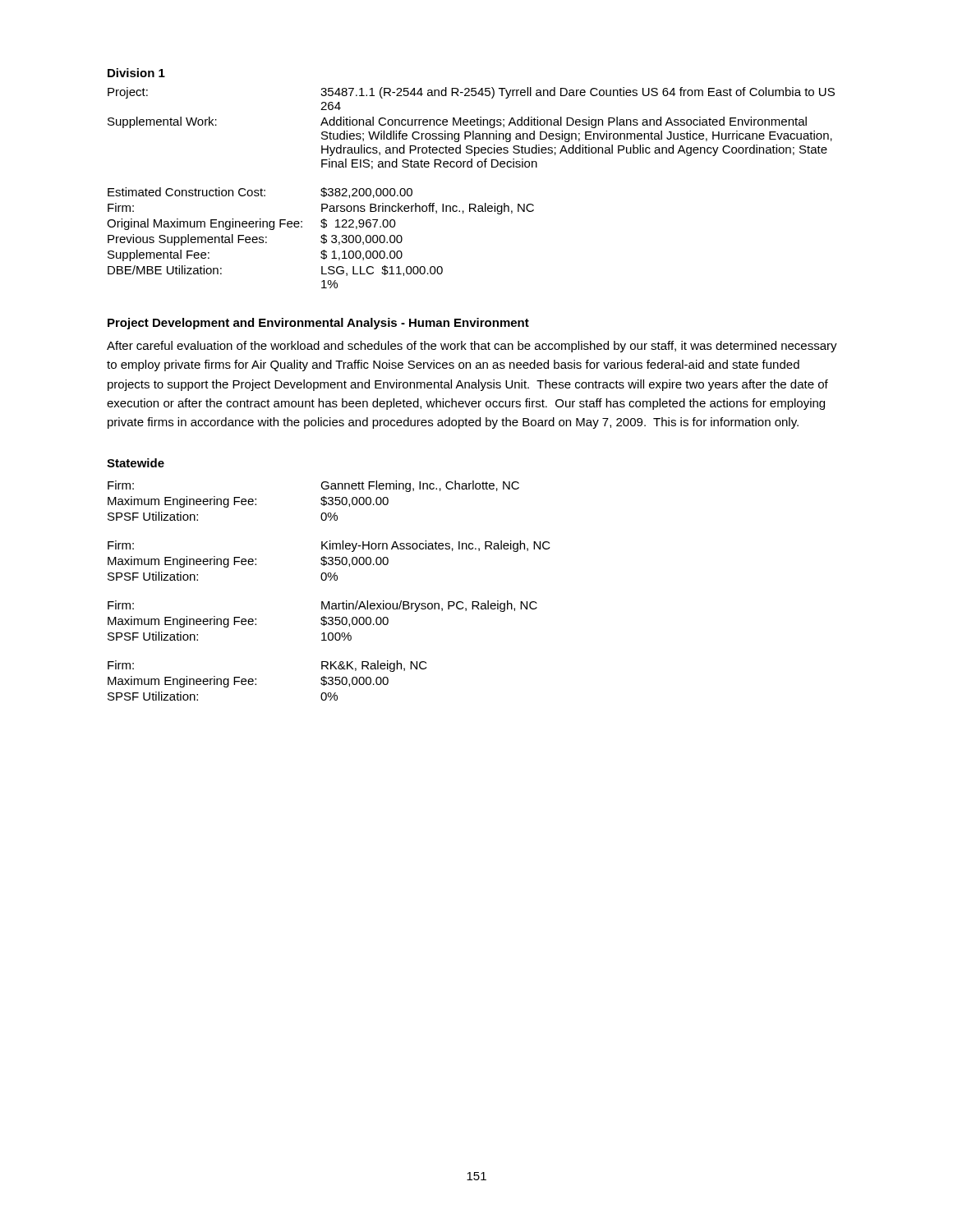Locate the passage starting "Estimated Construction Cost: $382,200,000.00"
The width and height of the screenshot is (953, 1232).
pos(476,192)
